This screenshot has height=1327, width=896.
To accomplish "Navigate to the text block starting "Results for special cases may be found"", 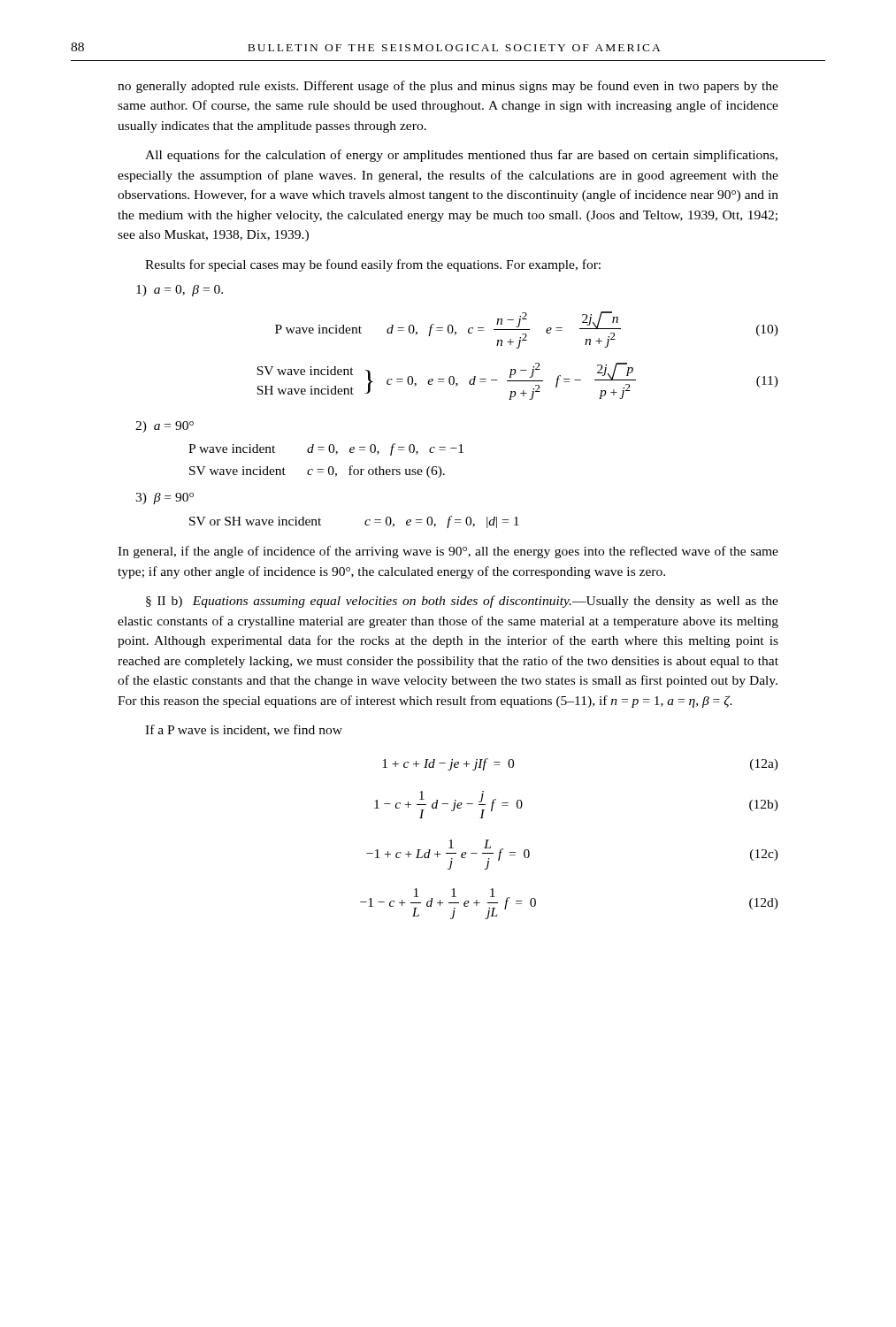I will (x=373, y=264).
